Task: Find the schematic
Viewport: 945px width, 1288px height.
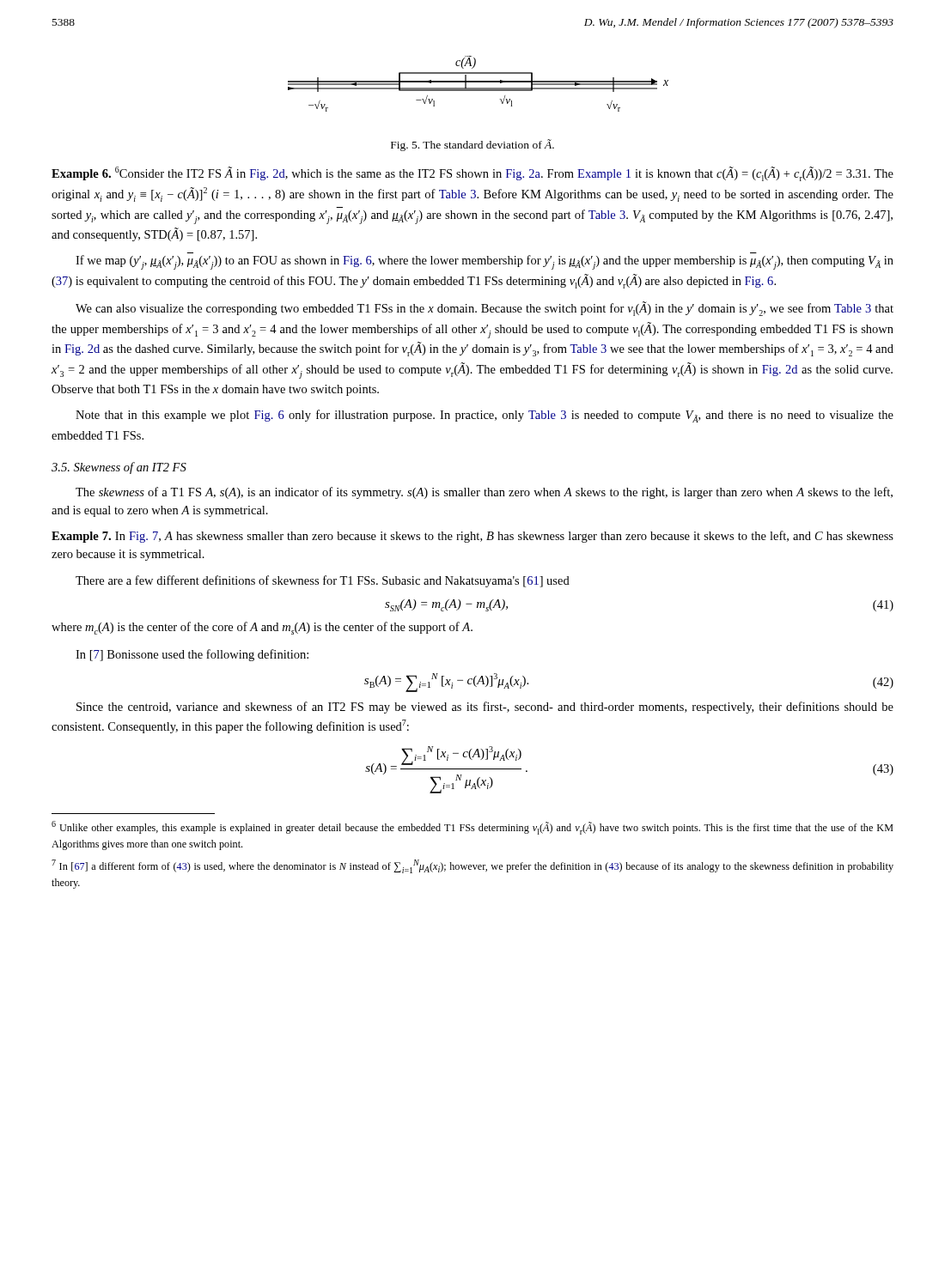Action: (x=472, y=96)
